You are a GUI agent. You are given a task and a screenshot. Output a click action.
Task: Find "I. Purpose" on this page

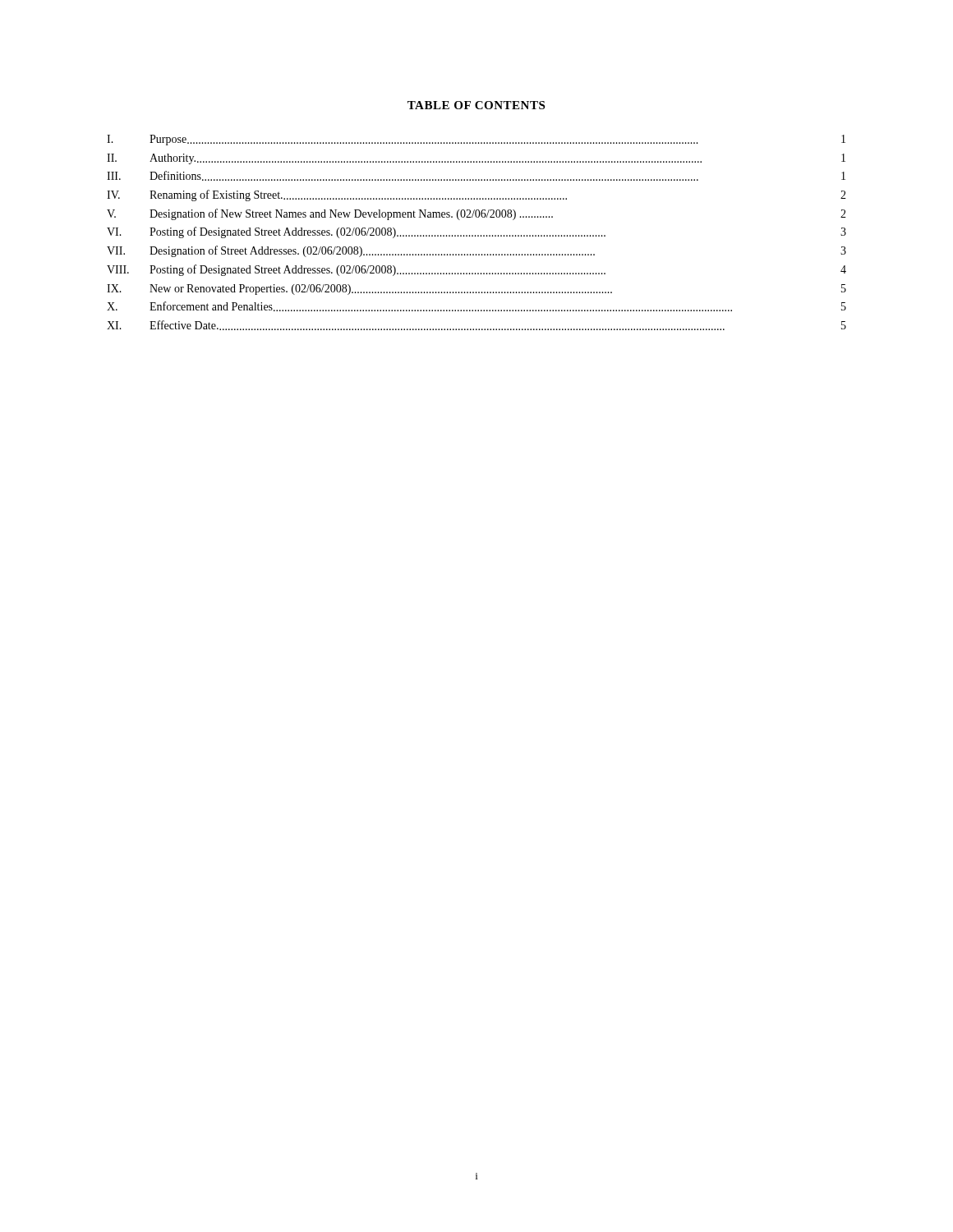(x=476, y=140)
